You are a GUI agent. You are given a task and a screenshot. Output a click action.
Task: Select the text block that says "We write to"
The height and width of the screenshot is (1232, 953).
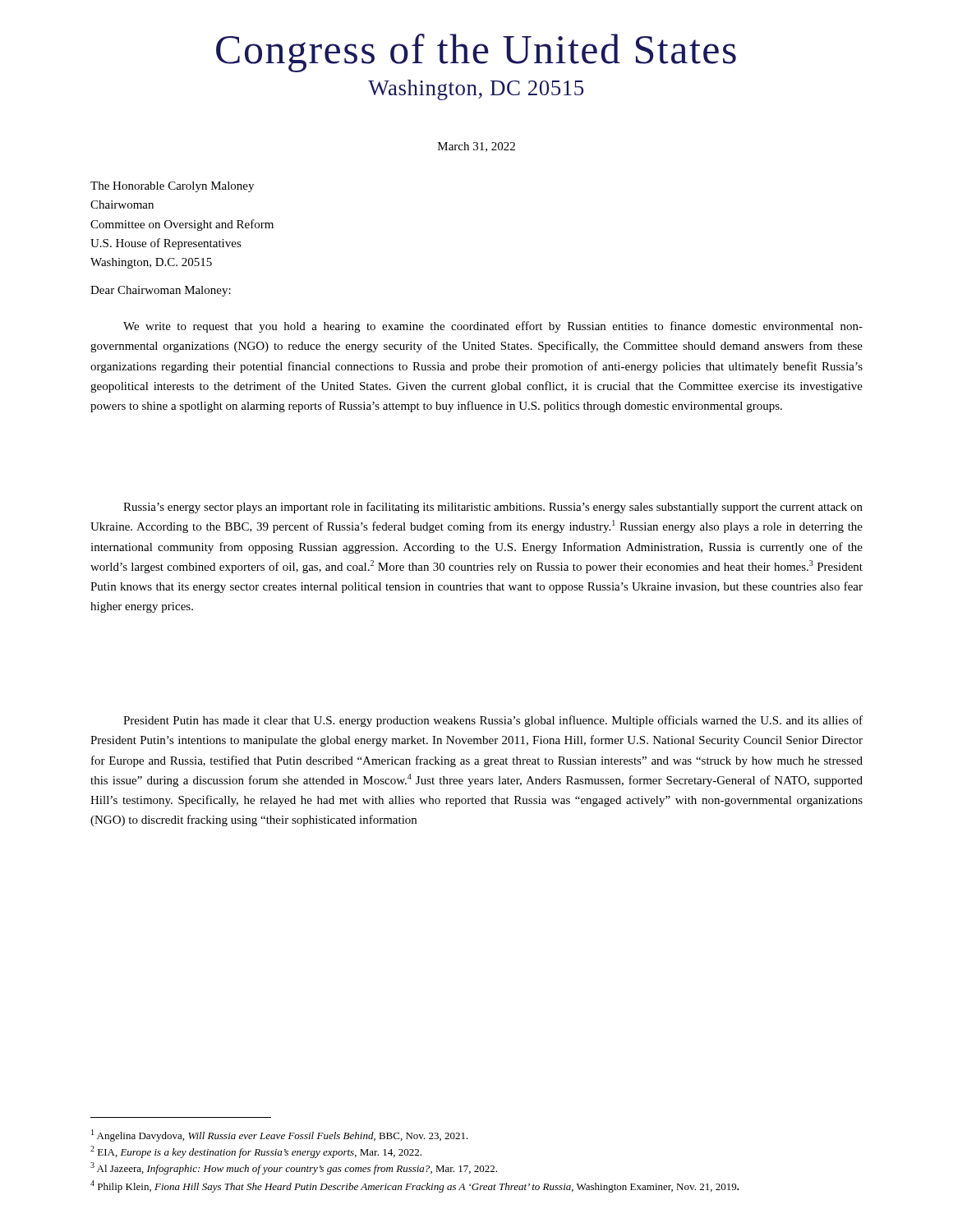(476, 366)
